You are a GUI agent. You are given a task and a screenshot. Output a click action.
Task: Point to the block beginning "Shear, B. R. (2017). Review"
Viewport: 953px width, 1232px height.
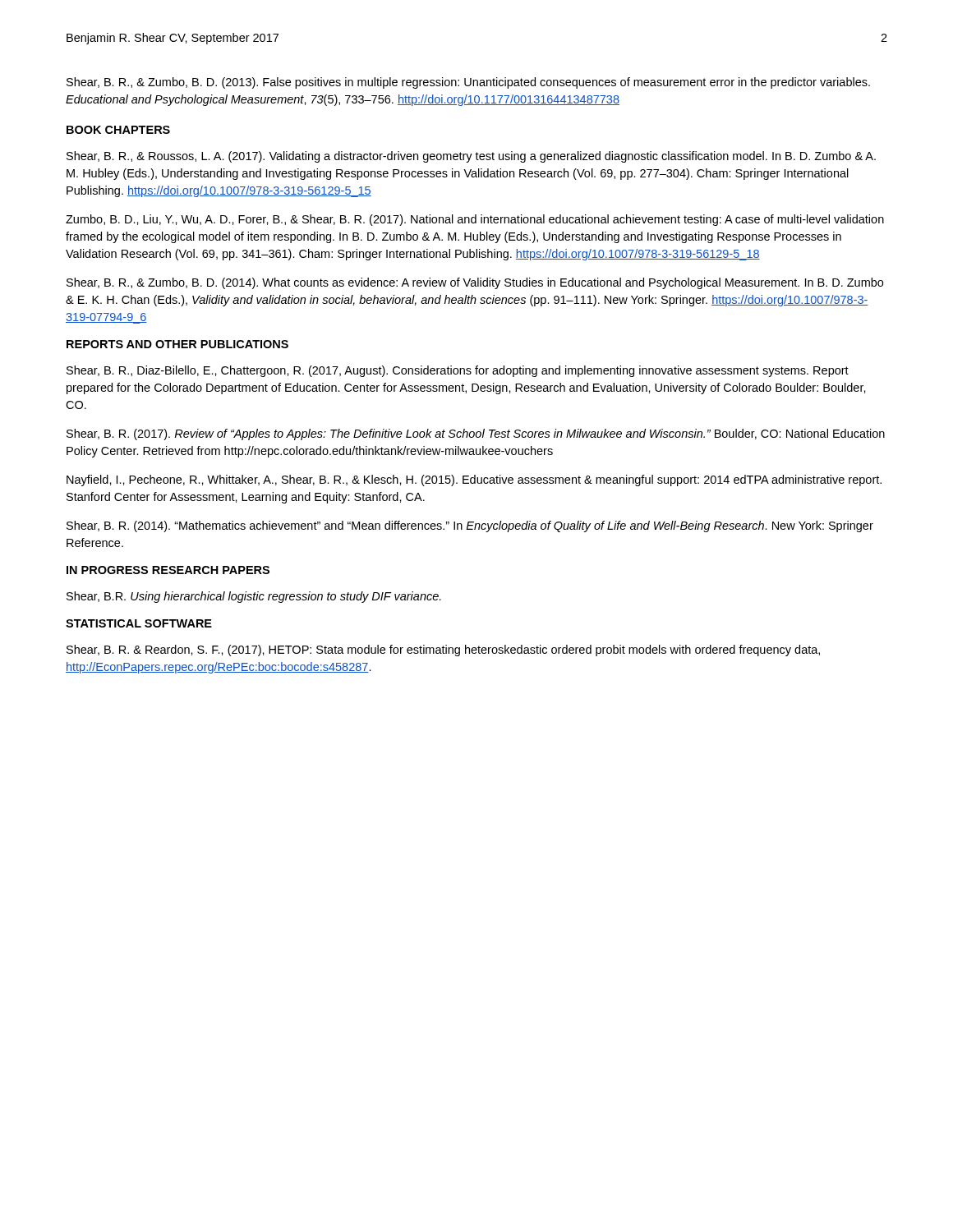click(x=476, y=443)
